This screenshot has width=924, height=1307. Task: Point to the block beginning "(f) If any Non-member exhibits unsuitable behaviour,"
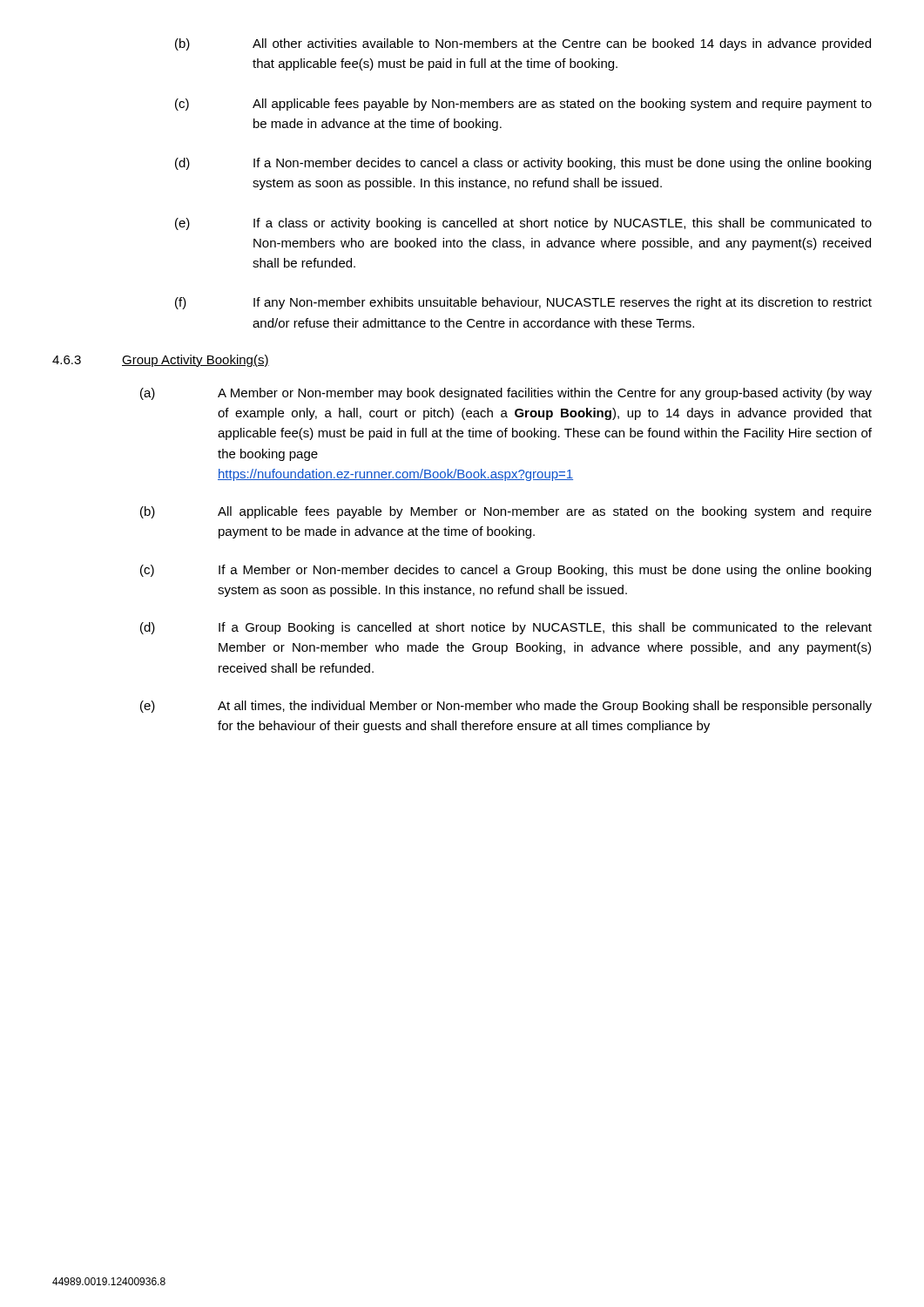coord(462,312)
